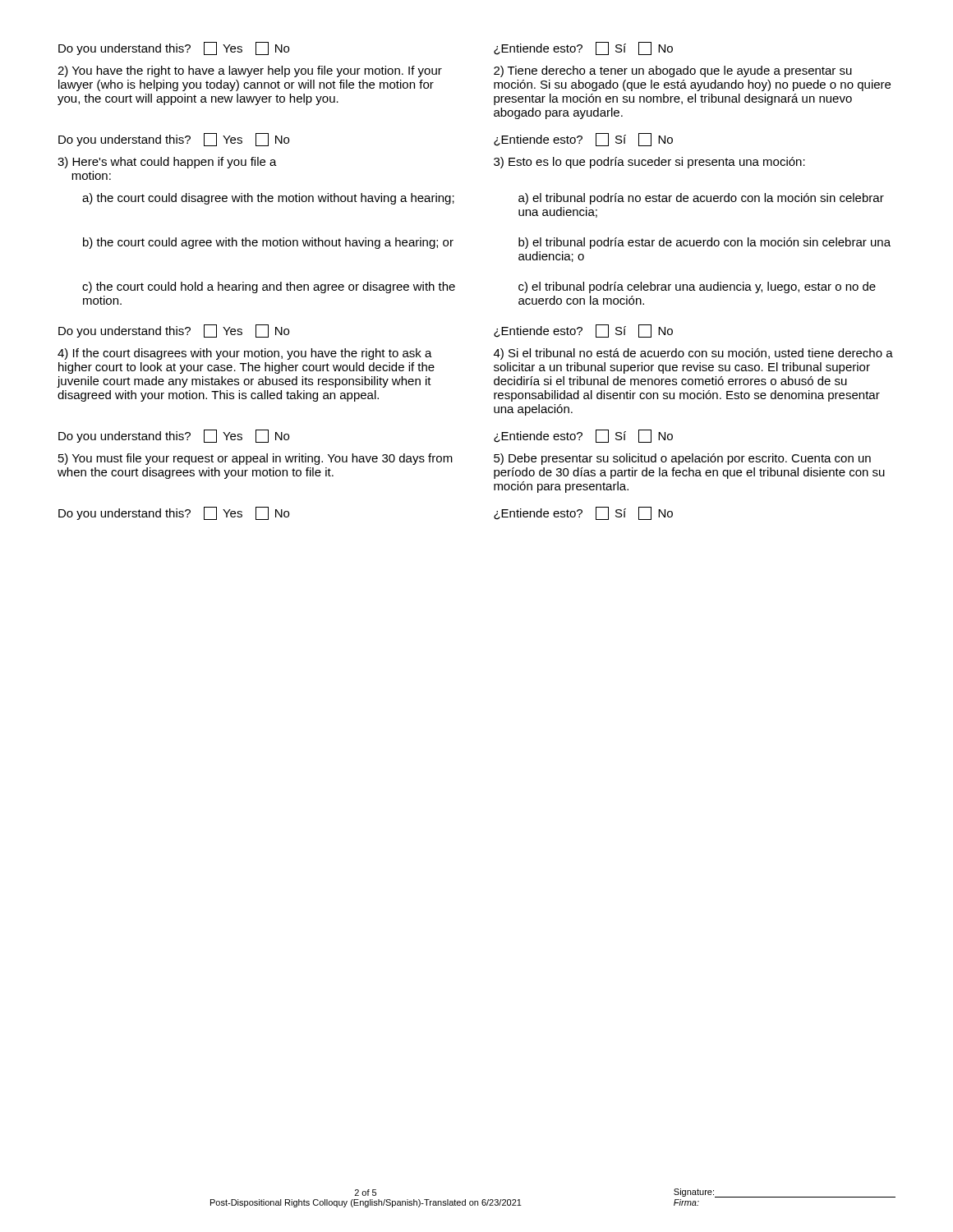953x1232 pixels.
Task: Select the element starting "5) Debe presentar su solicitud o"
Action: pyautogui.click(x=694, y=472)
